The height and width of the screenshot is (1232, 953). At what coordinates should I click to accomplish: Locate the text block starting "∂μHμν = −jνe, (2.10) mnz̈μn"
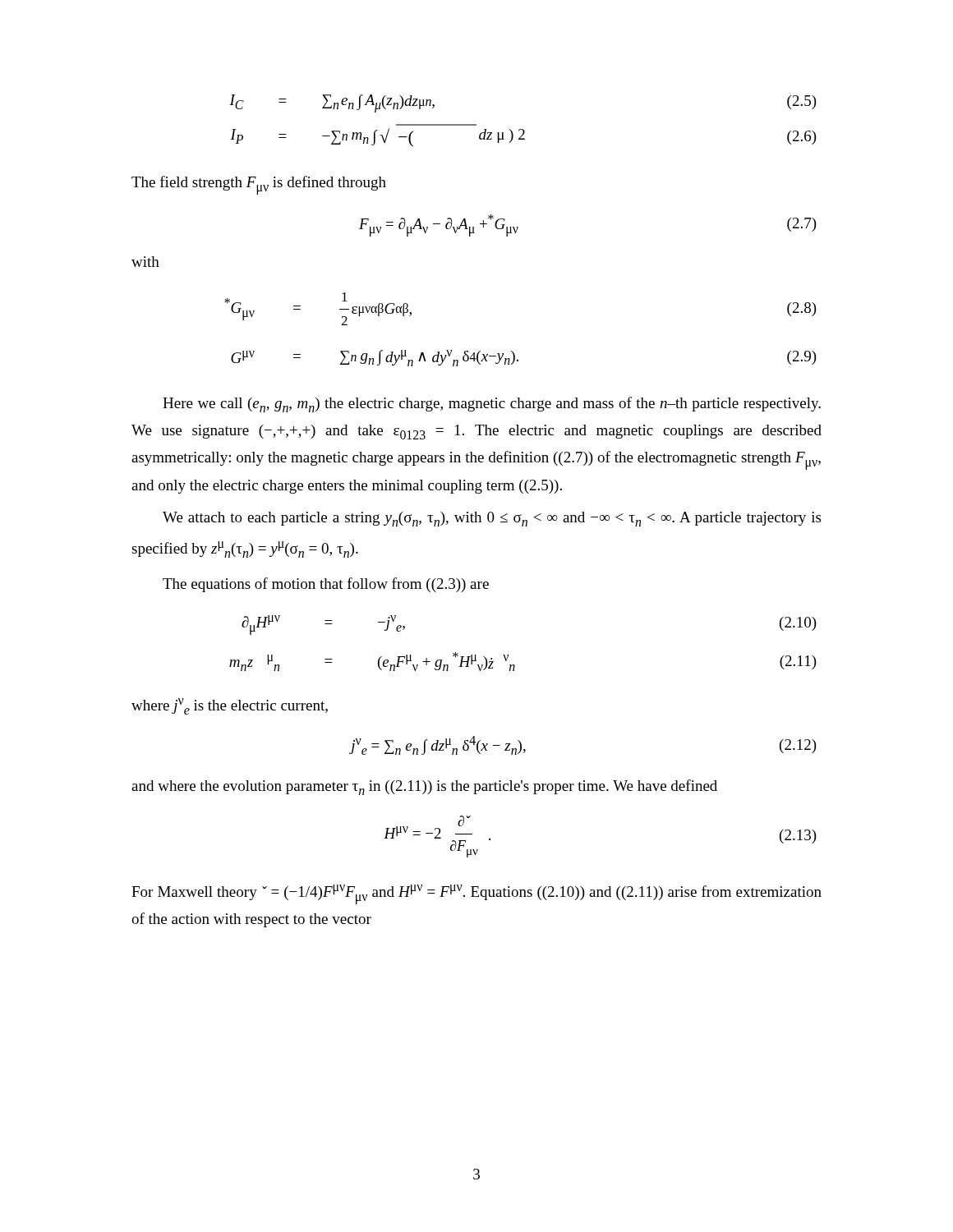[x=263, y=626]
